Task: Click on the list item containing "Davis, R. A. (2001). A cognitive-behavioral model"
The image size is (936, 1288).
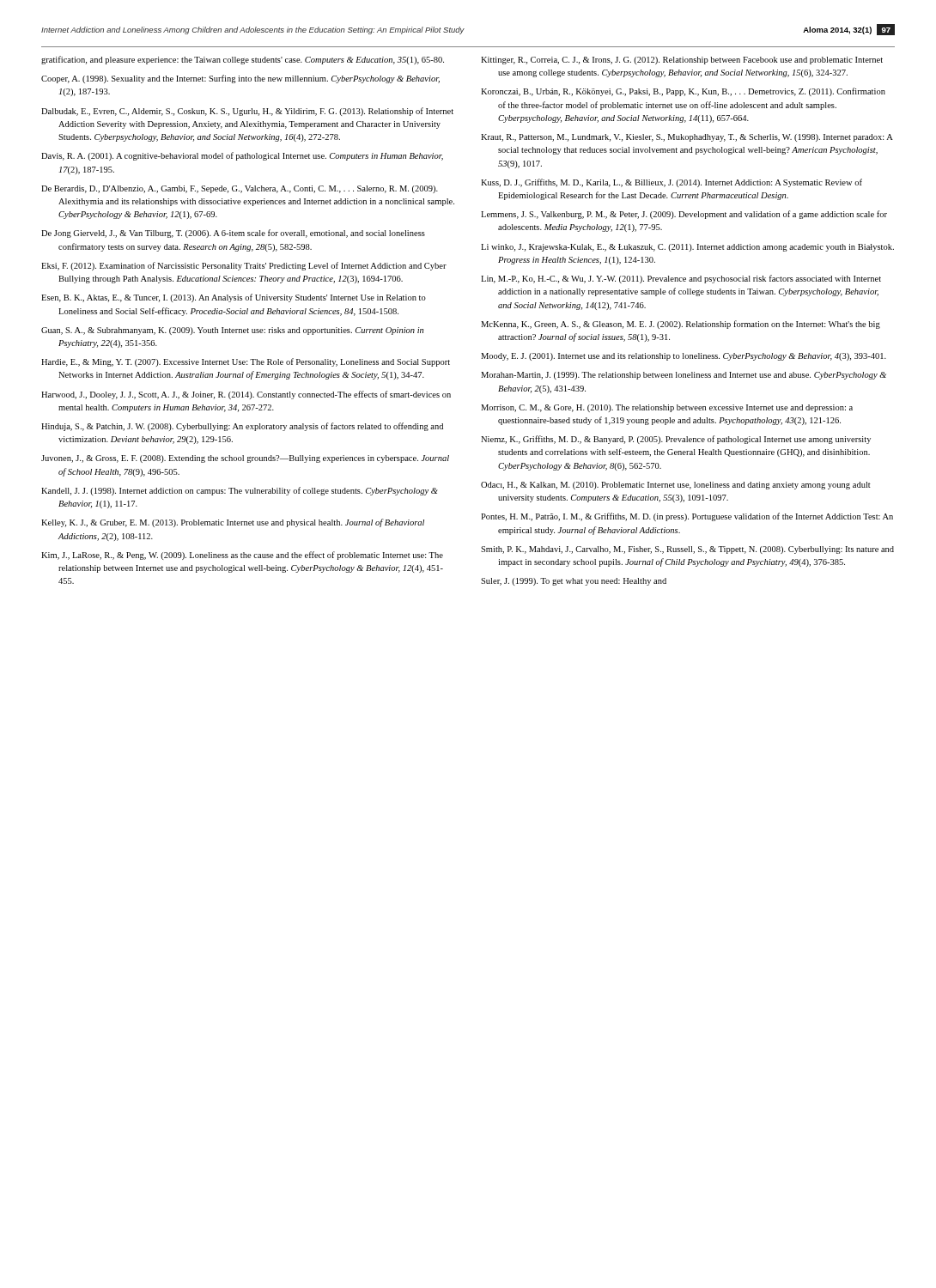Action: (242, 163)
